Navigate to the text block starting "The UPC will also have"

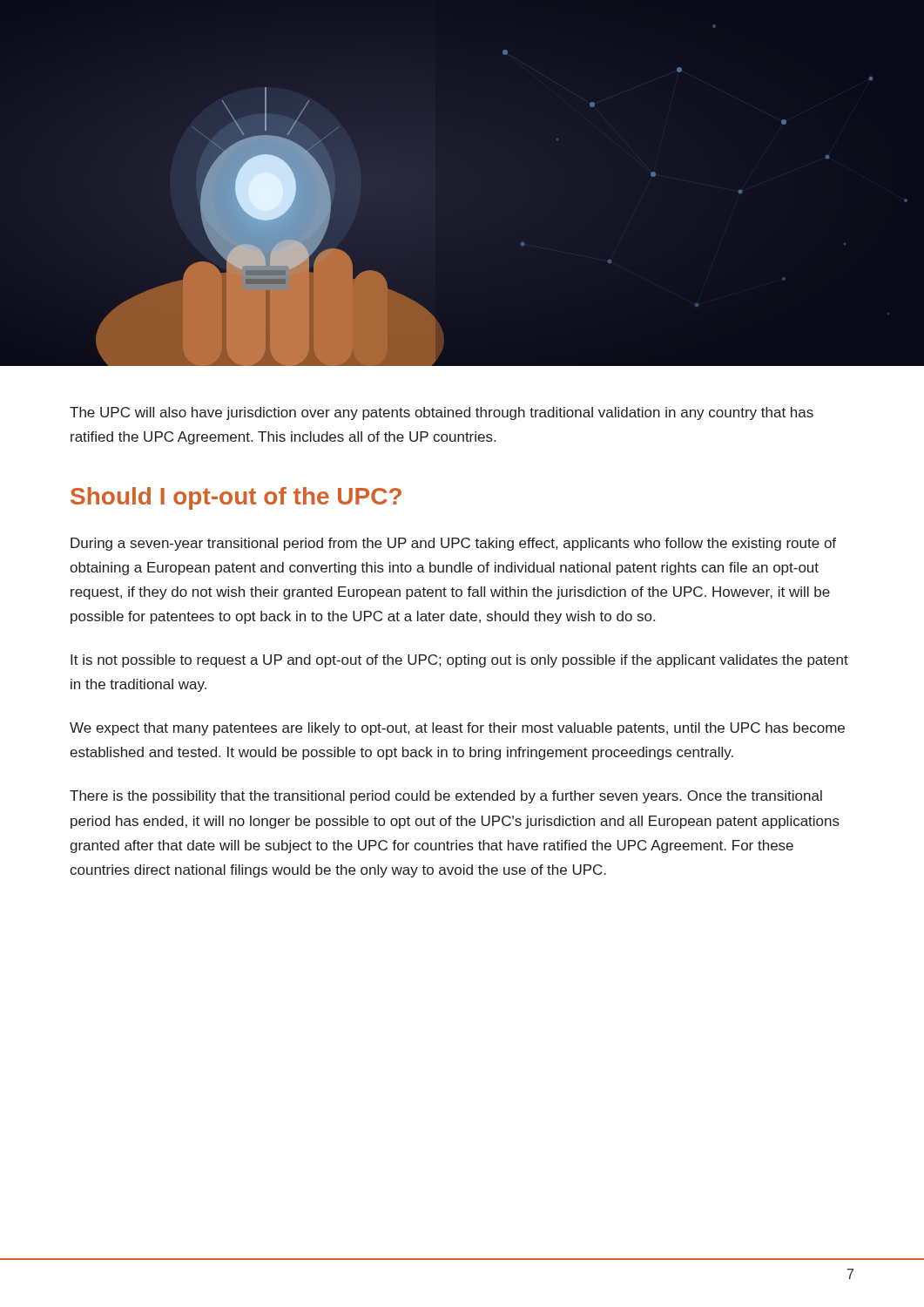(x=442, y=425)
